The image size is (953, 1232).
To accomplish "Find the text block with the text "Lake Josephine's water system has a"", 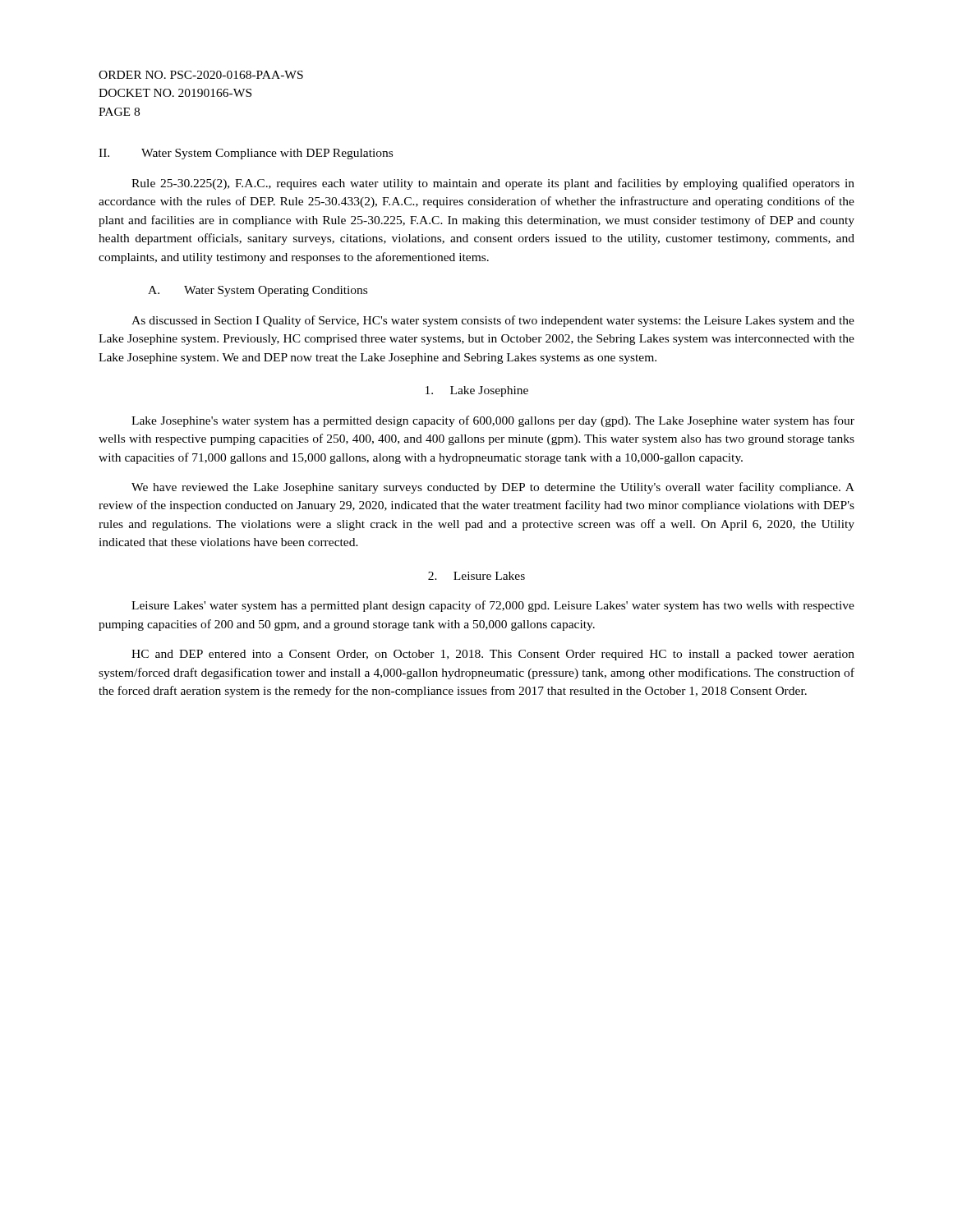I will [x=476, y=438].
